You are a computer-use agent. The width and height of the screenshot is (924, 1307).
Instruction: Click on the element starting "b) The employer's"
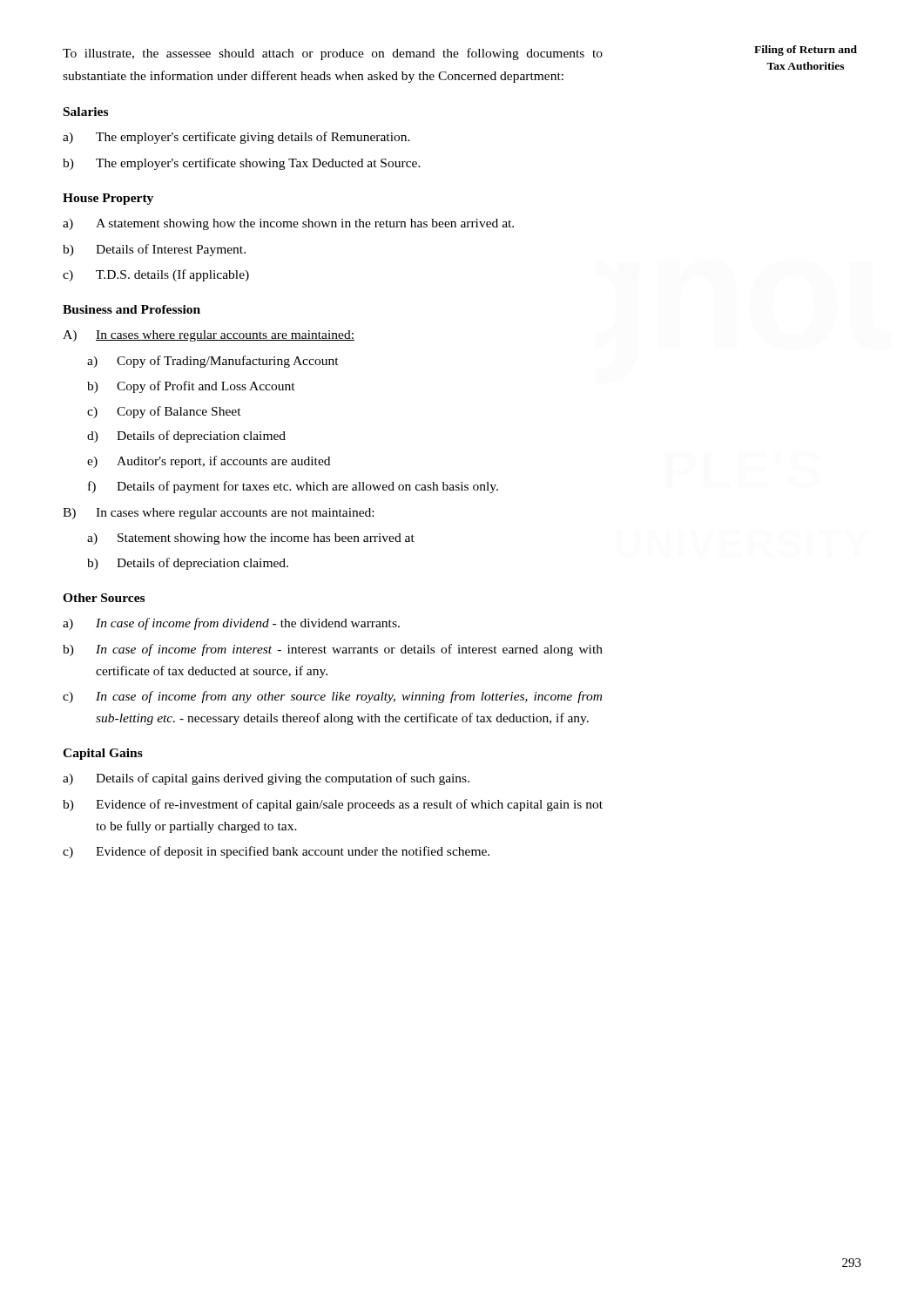tap(333, 163)
